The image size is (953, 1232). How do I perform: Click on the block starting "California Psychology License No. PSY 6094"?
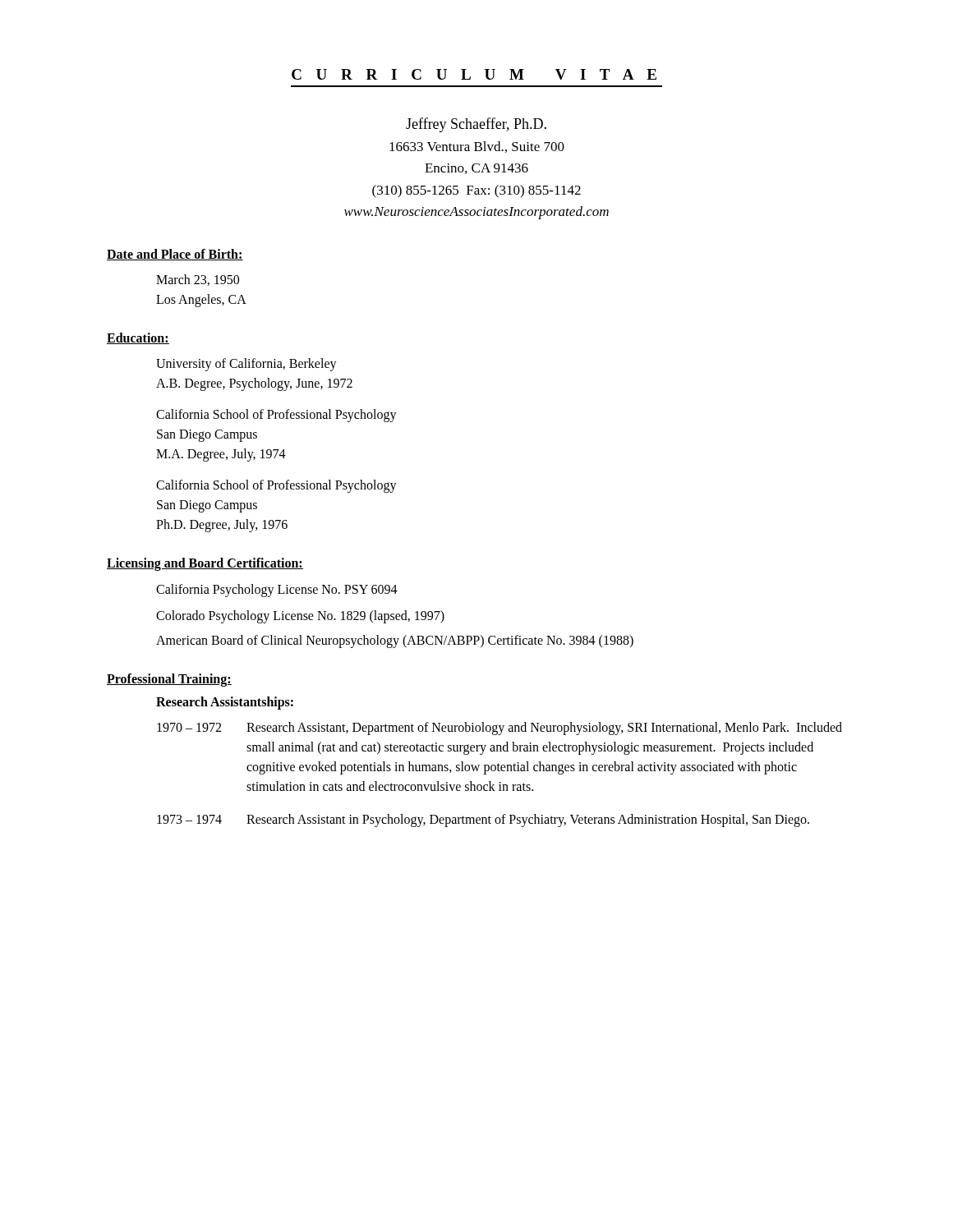point(277,590)
